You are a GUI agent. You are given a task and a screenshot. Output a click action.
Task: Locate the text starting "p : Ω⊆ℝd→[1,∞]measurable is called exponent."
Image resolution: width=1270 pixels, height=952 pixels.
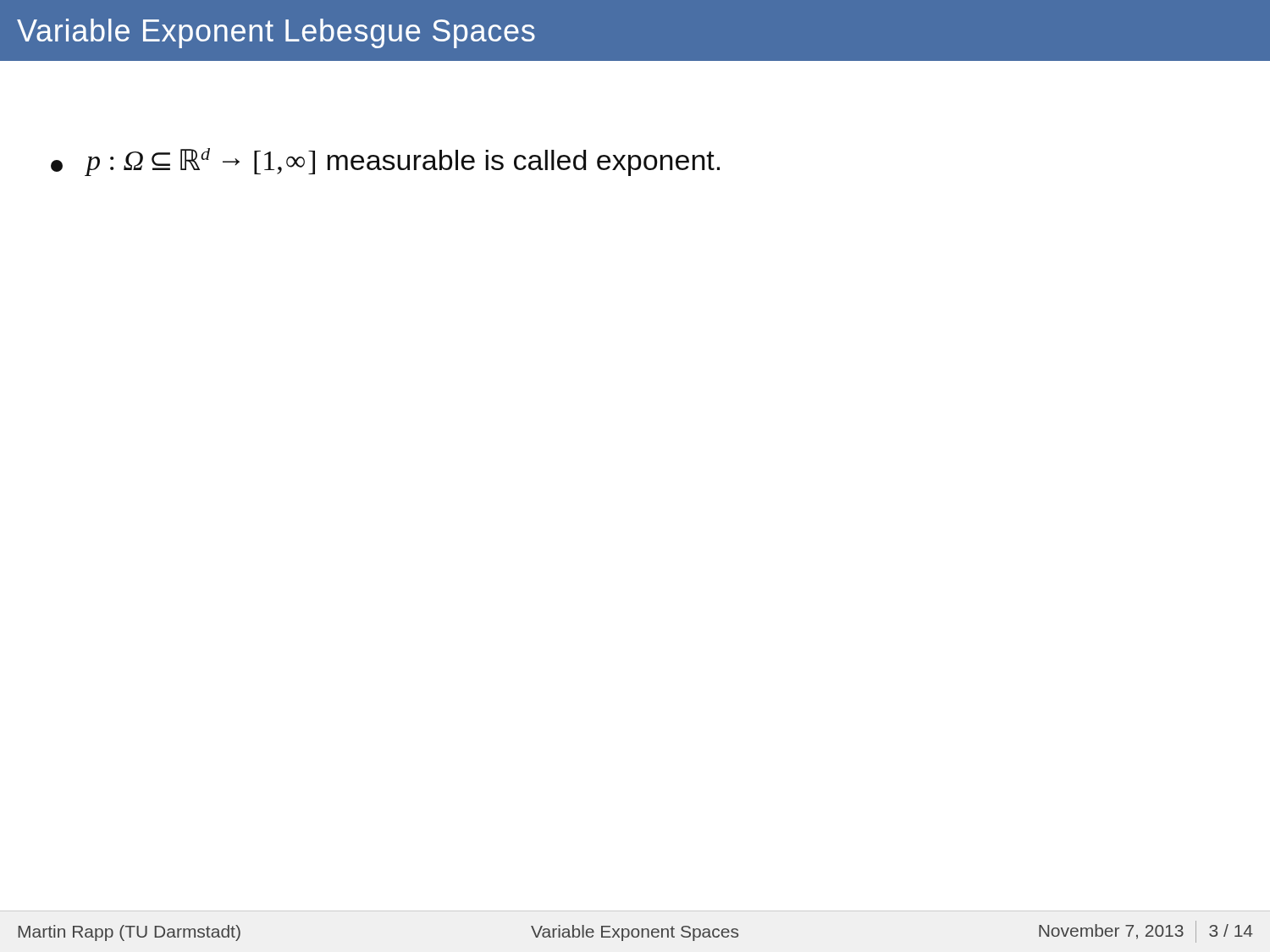tap(387, 161)
